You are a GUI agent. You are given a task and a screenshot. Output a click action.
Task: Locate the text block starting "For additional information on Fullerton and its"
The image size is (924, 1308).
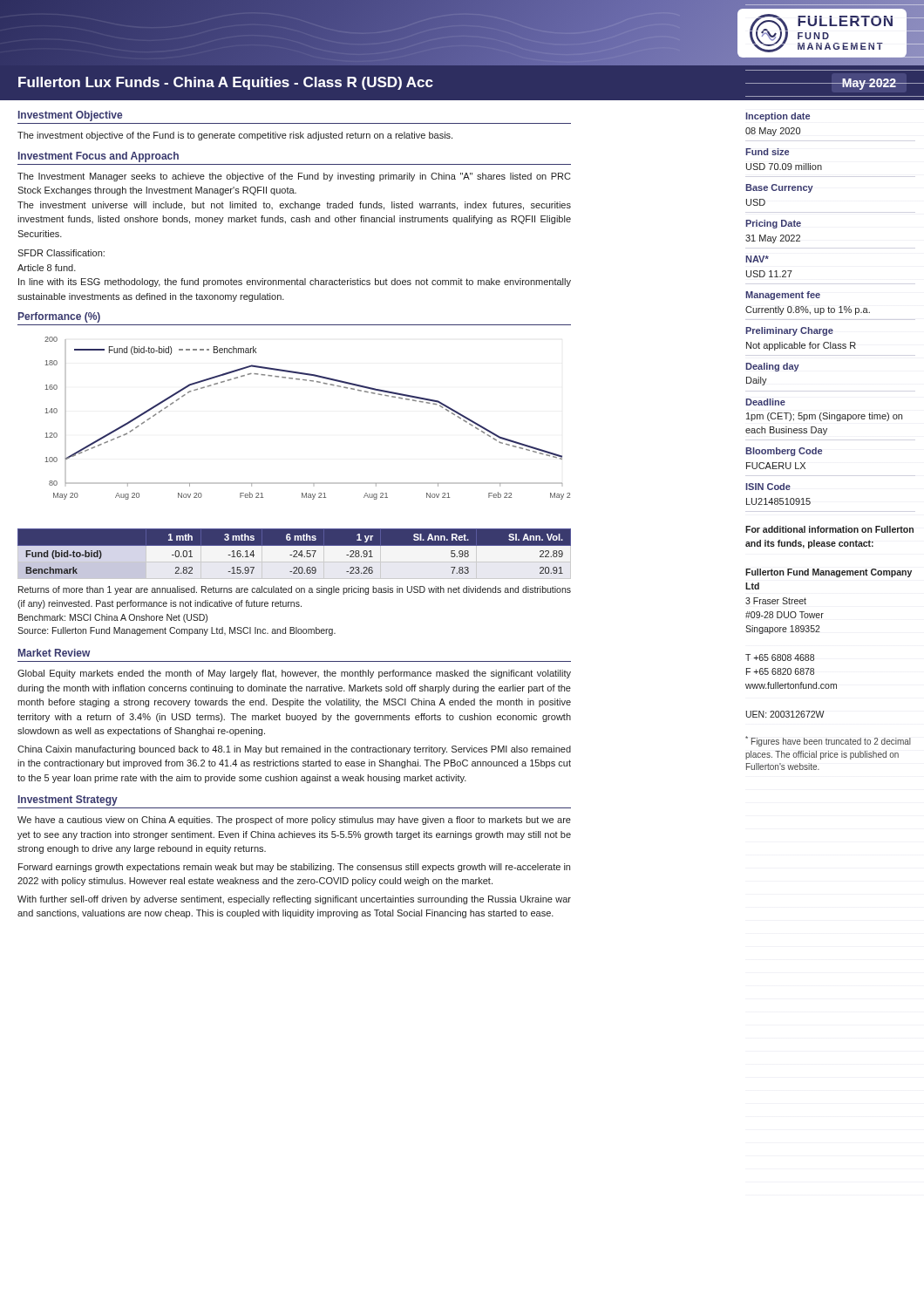[x=830, y=622]
